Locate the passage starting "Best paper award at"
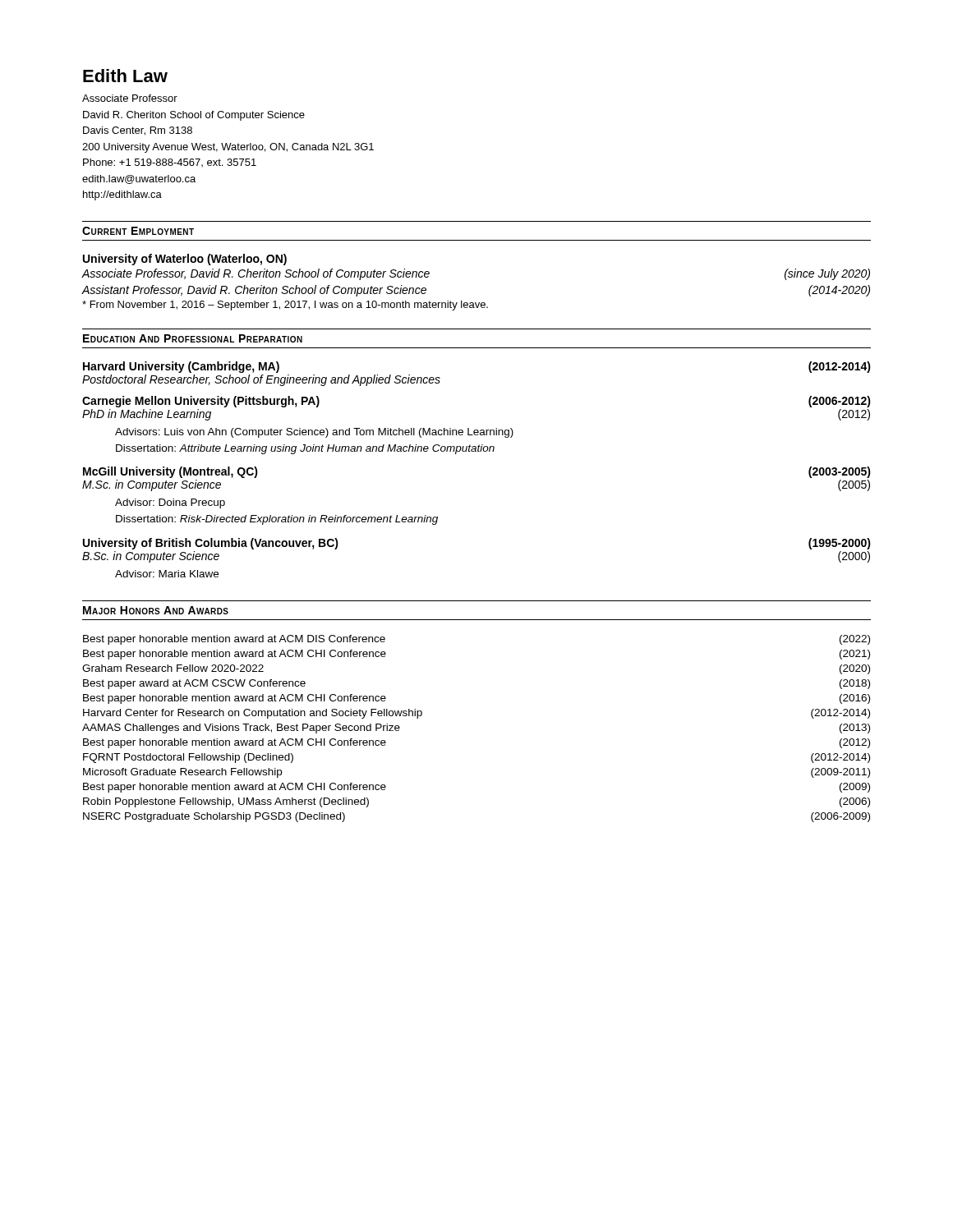The width and height of the screenshot is (953, 1232). [194, 683]
